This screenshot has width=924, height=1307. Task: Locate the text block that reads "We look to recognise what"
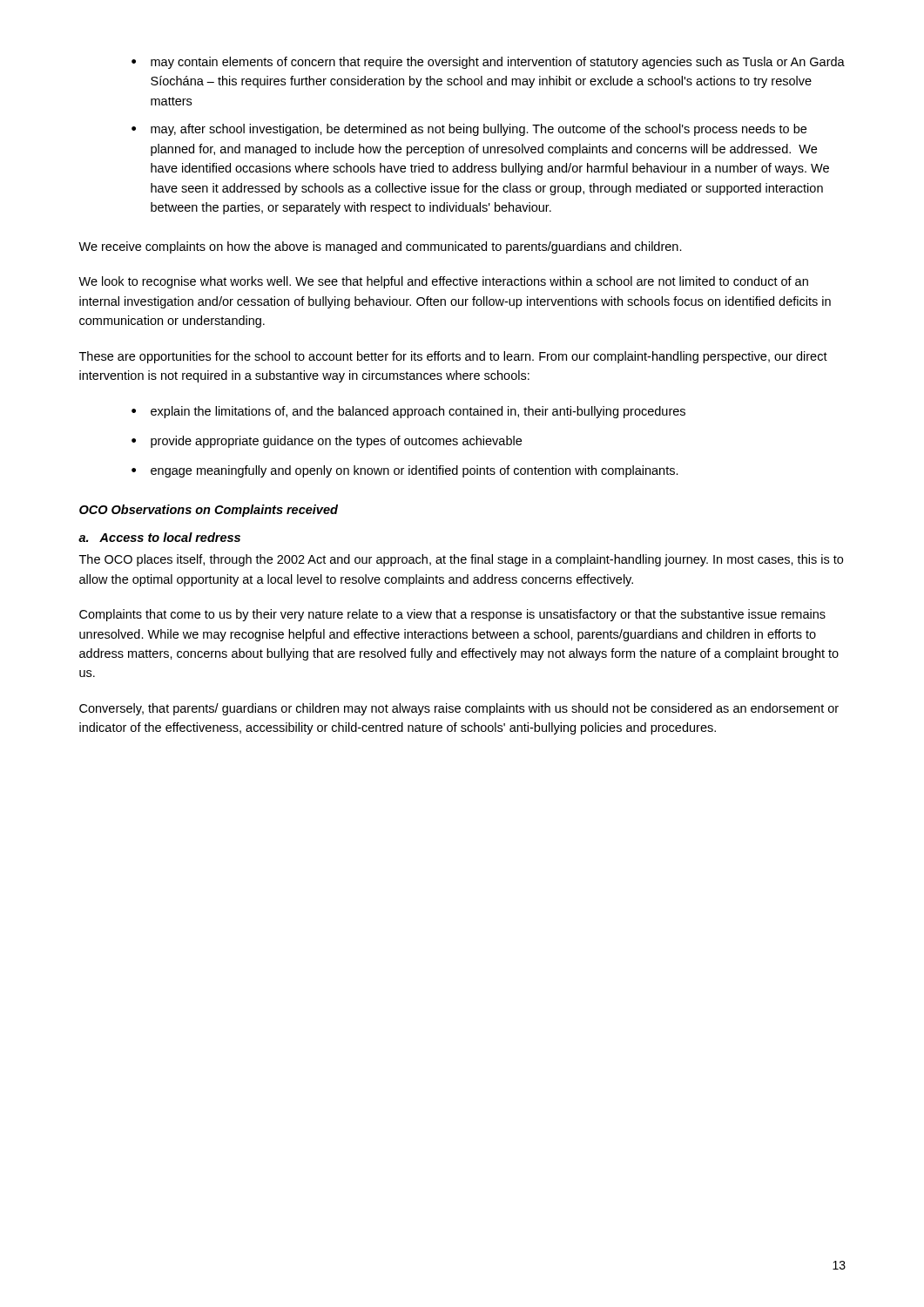coord(455,301)
